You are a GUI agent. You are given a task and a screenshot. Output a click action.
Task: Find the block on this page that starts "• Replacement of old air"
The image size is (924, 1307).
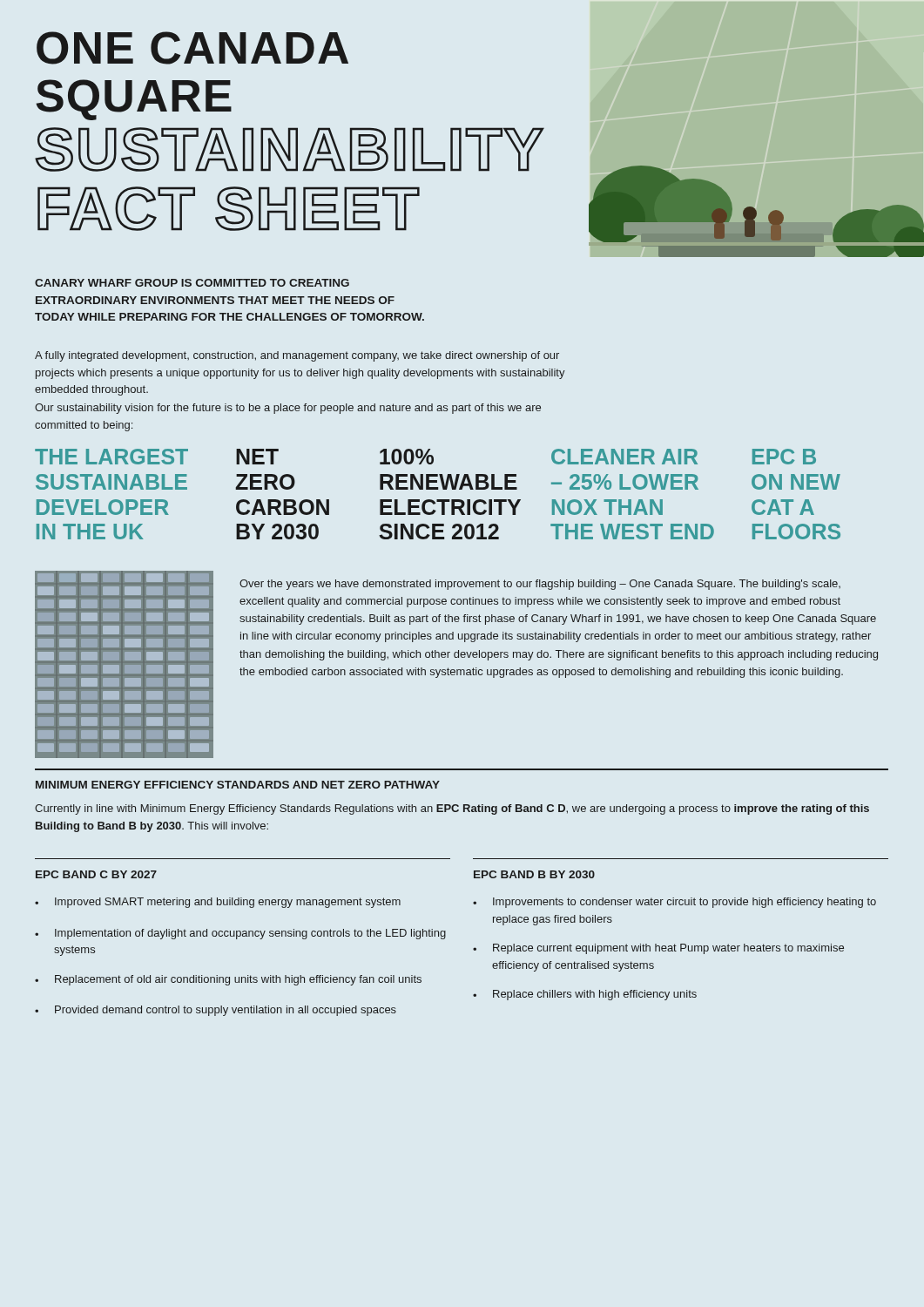(x=228, y=980)
